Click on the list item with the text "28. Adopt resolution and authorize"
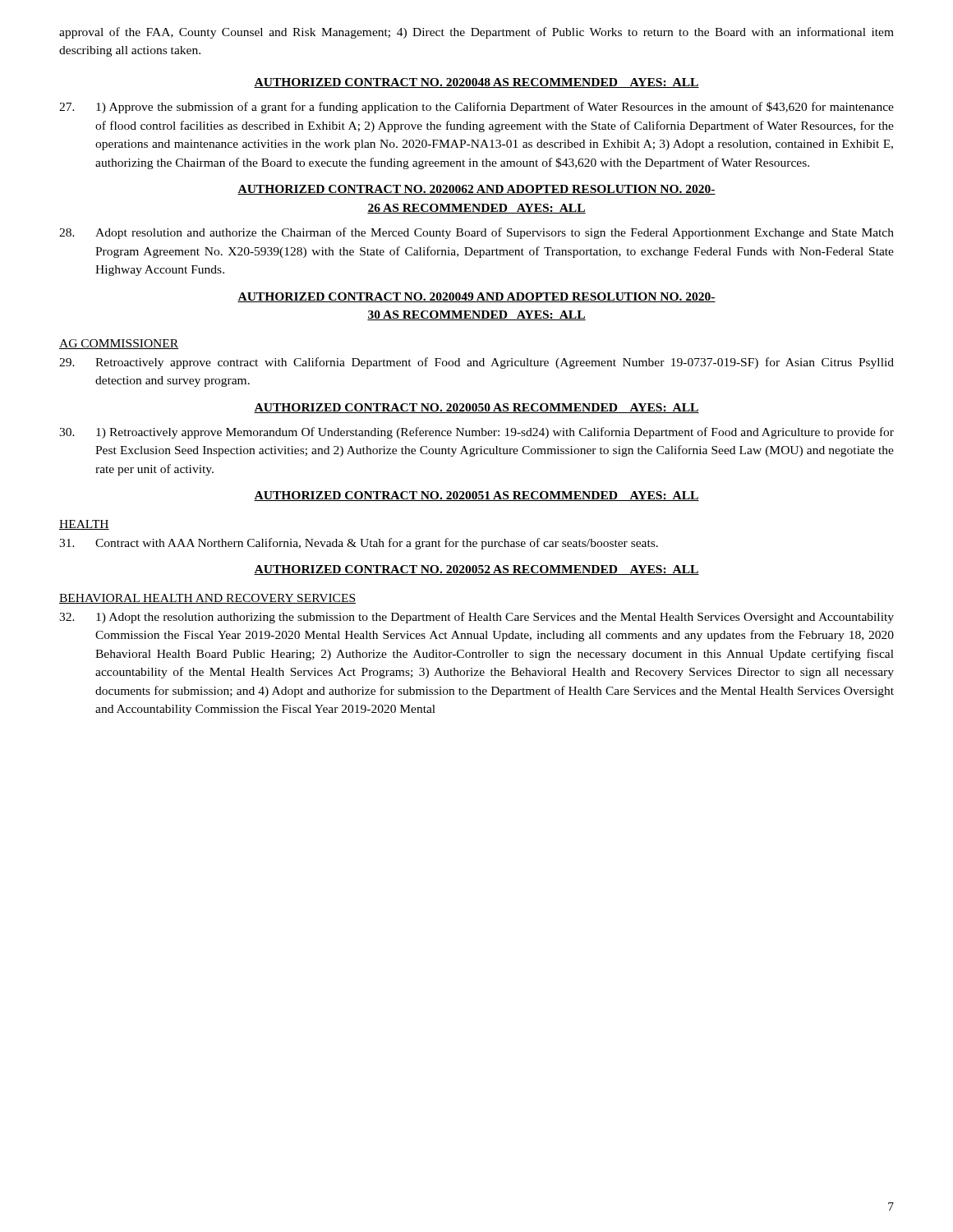 476,251
